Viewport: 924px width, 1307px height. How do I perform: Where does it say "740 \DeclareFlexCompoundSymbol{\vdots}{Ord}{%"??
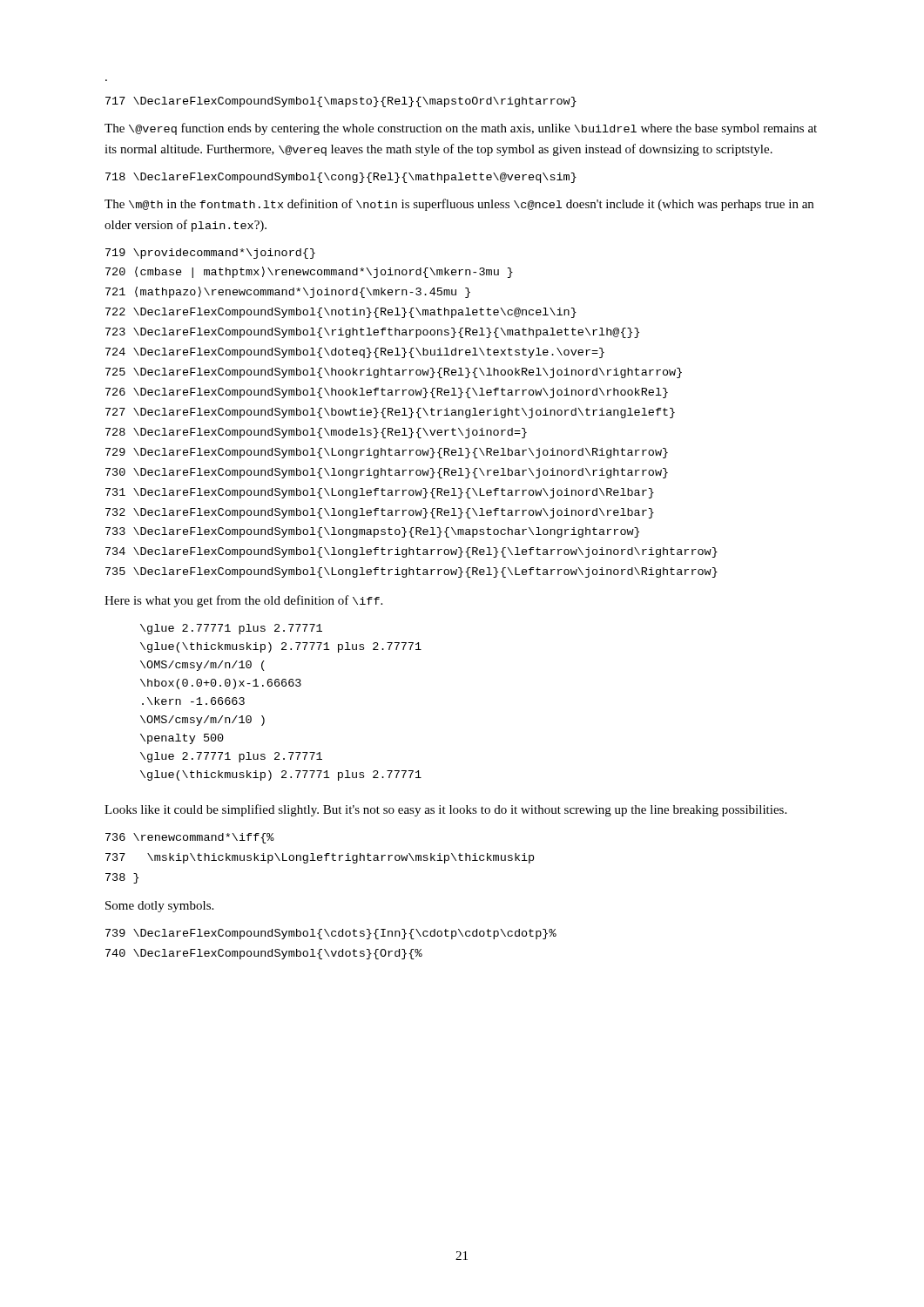263,953
